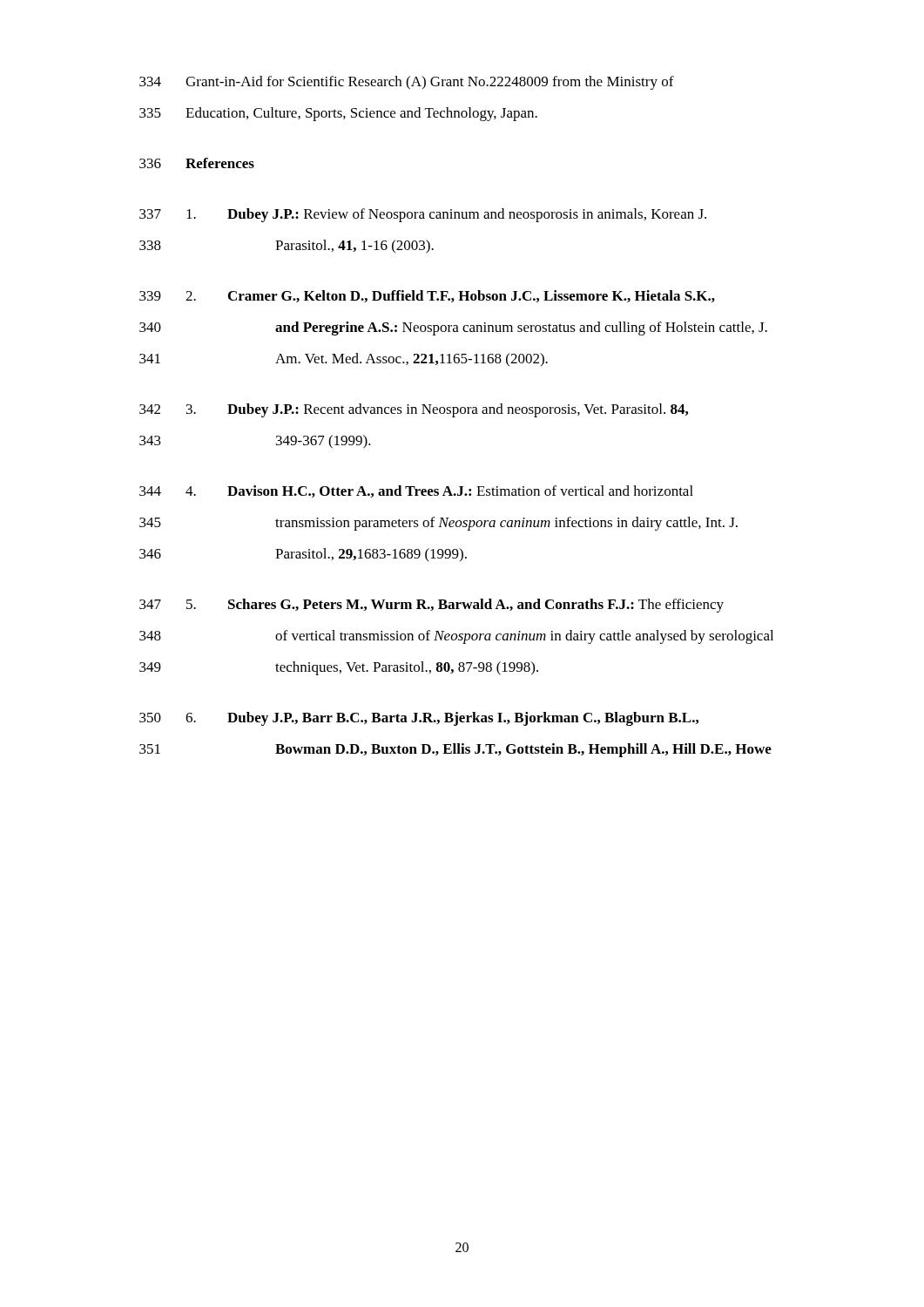Select the list item with the text "351 Bowman D.D., Buxton D., Ellis J.T., Gottstein"

tap(462, 749)
